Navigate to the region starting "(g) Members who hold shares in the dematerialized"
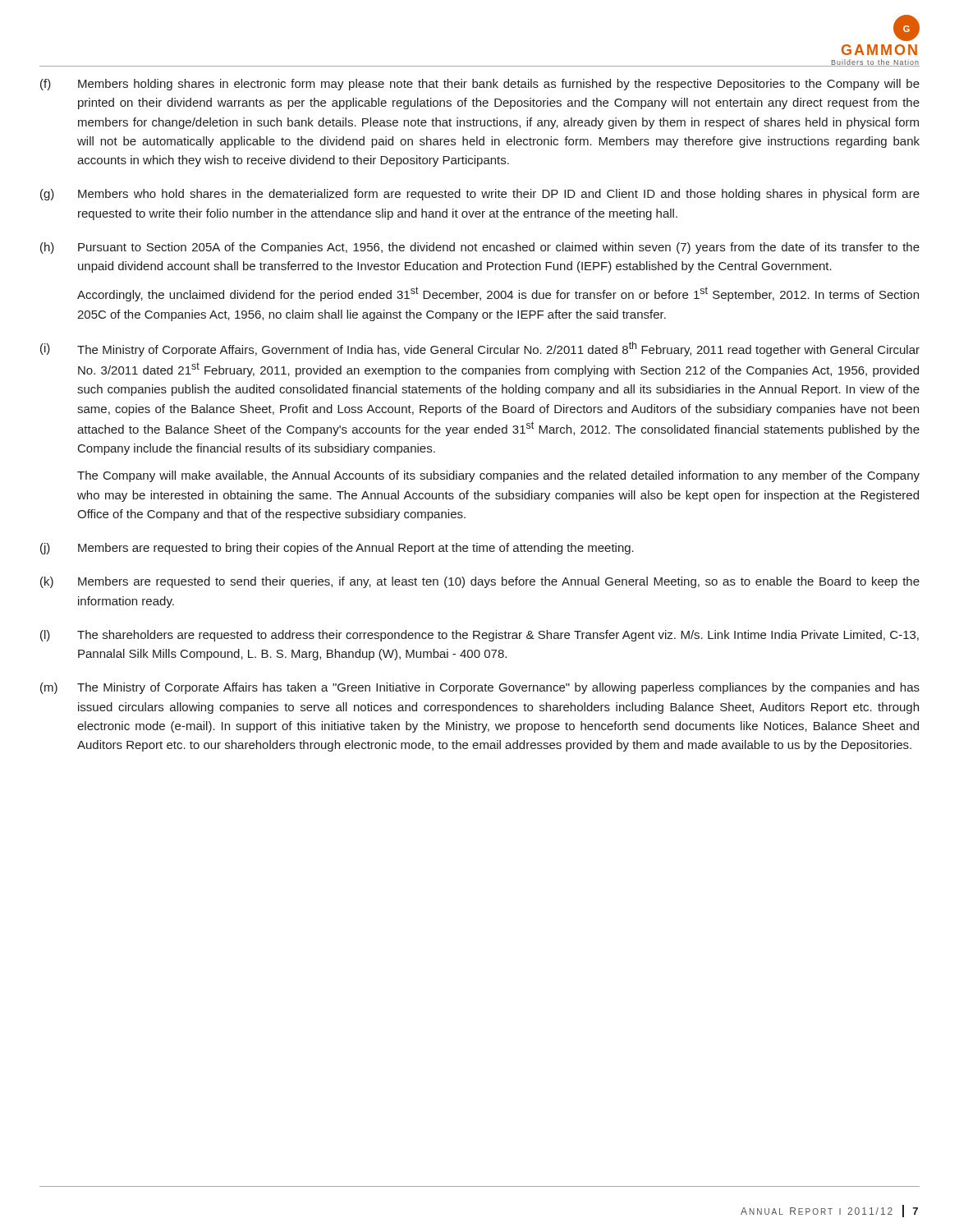This screenshot has height=1232, width=959. [480, 203]
